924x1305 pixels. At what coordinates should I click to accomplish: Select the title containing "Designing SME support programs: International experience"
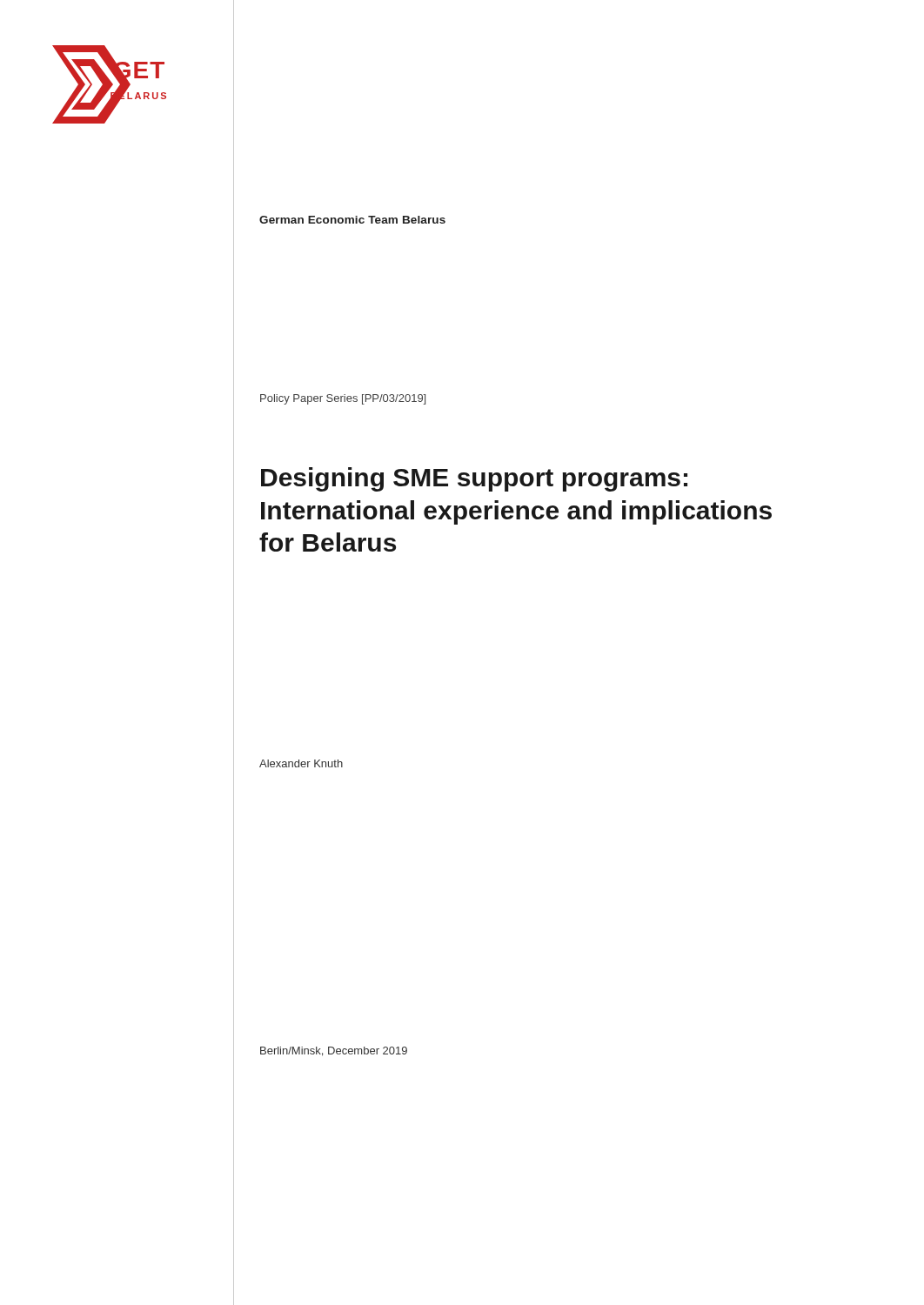coord(516,510)
